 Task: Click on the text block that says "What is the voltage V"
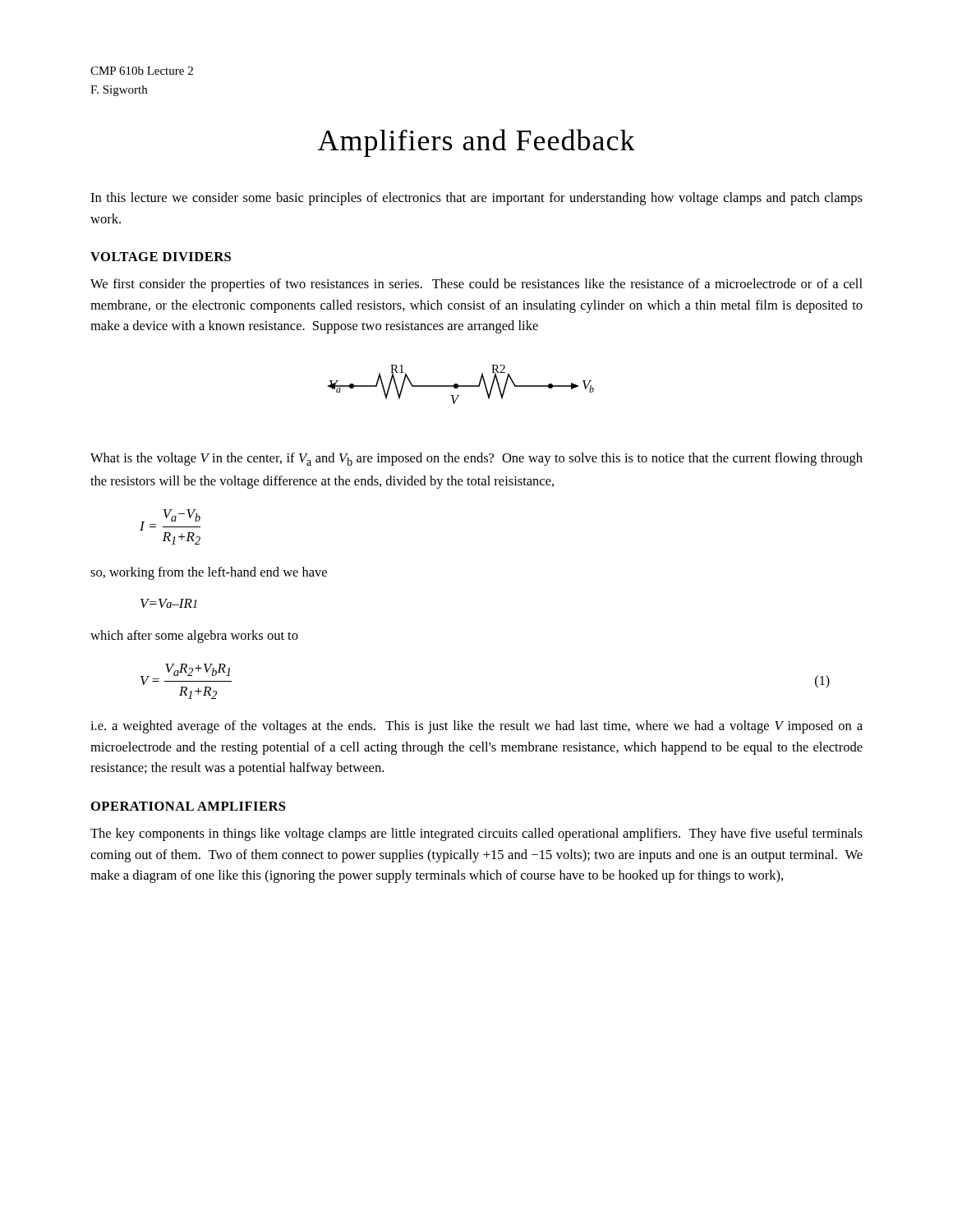476,469
